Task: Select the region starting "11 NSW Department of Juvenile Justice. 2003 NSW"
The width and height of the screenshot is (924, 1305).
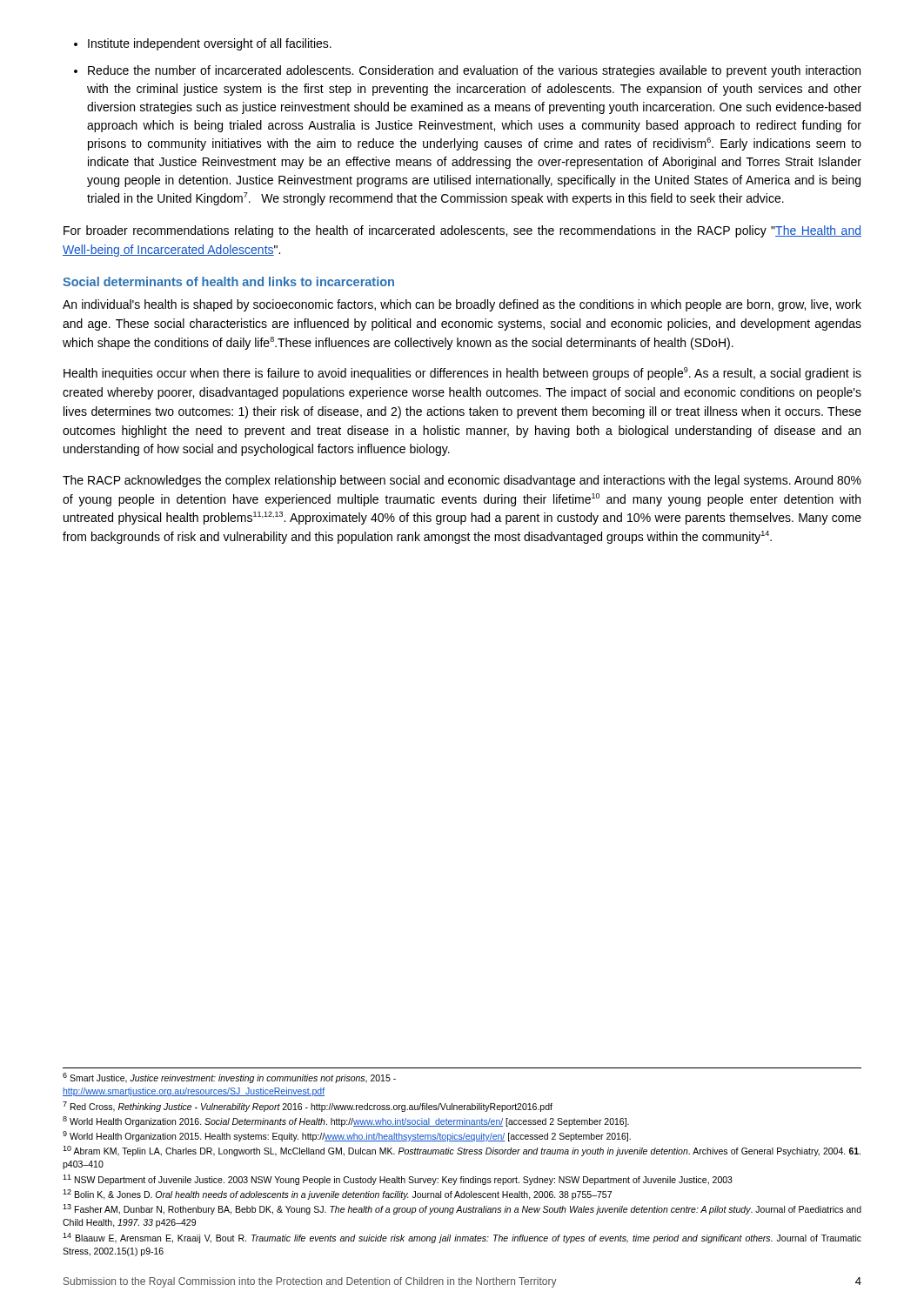Action: [x=398, y=1179]
